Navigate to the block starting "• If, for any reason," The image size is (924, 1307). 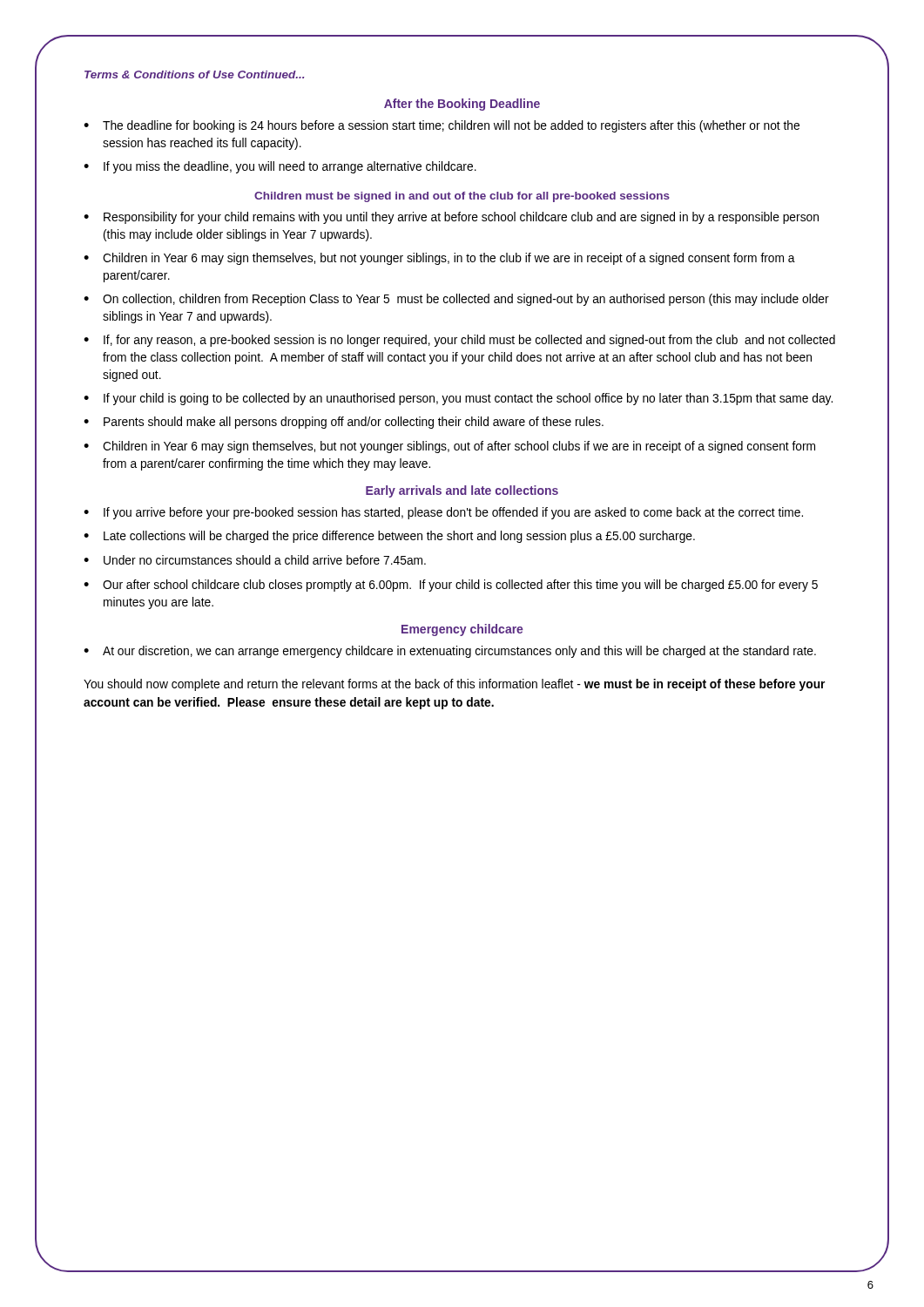pos(462,358)
